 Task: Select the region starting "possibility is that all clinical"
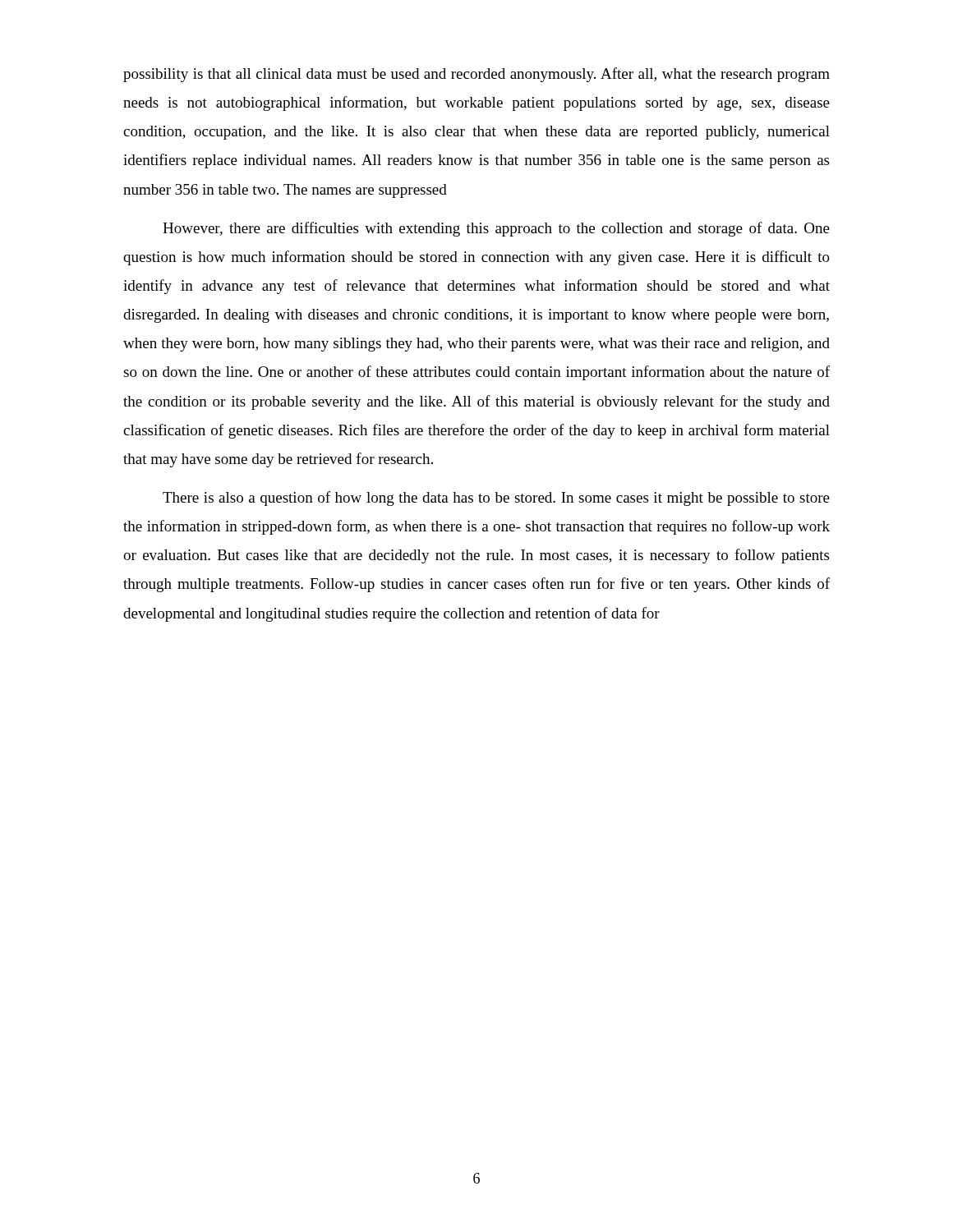point(476,131)
